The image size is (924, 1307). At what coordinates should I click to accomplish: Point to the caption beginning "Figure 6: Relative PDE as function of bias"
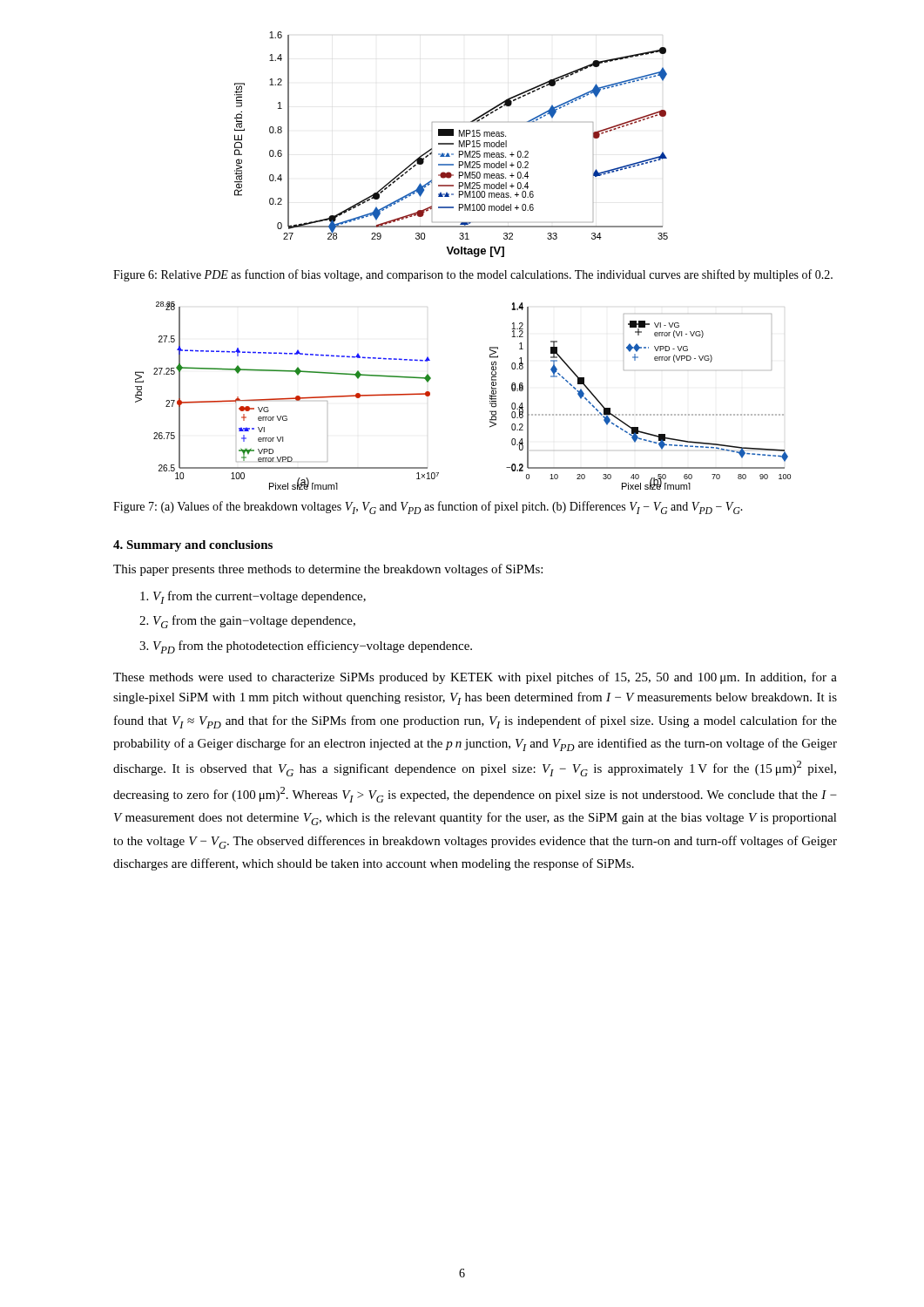(x=473, y=275)
